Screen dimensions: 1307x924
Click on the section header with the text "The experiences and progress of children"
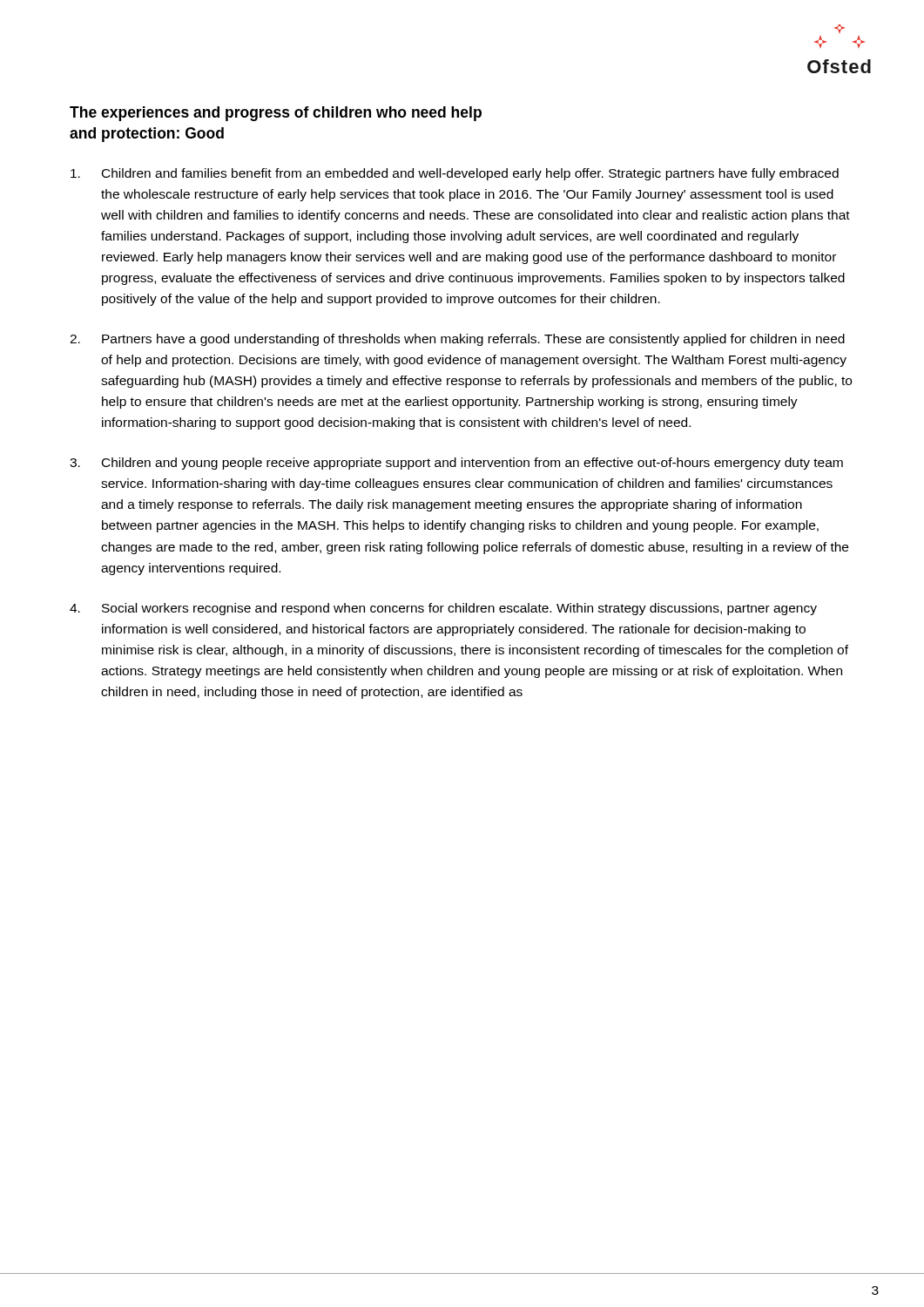(x=276, y=123)
